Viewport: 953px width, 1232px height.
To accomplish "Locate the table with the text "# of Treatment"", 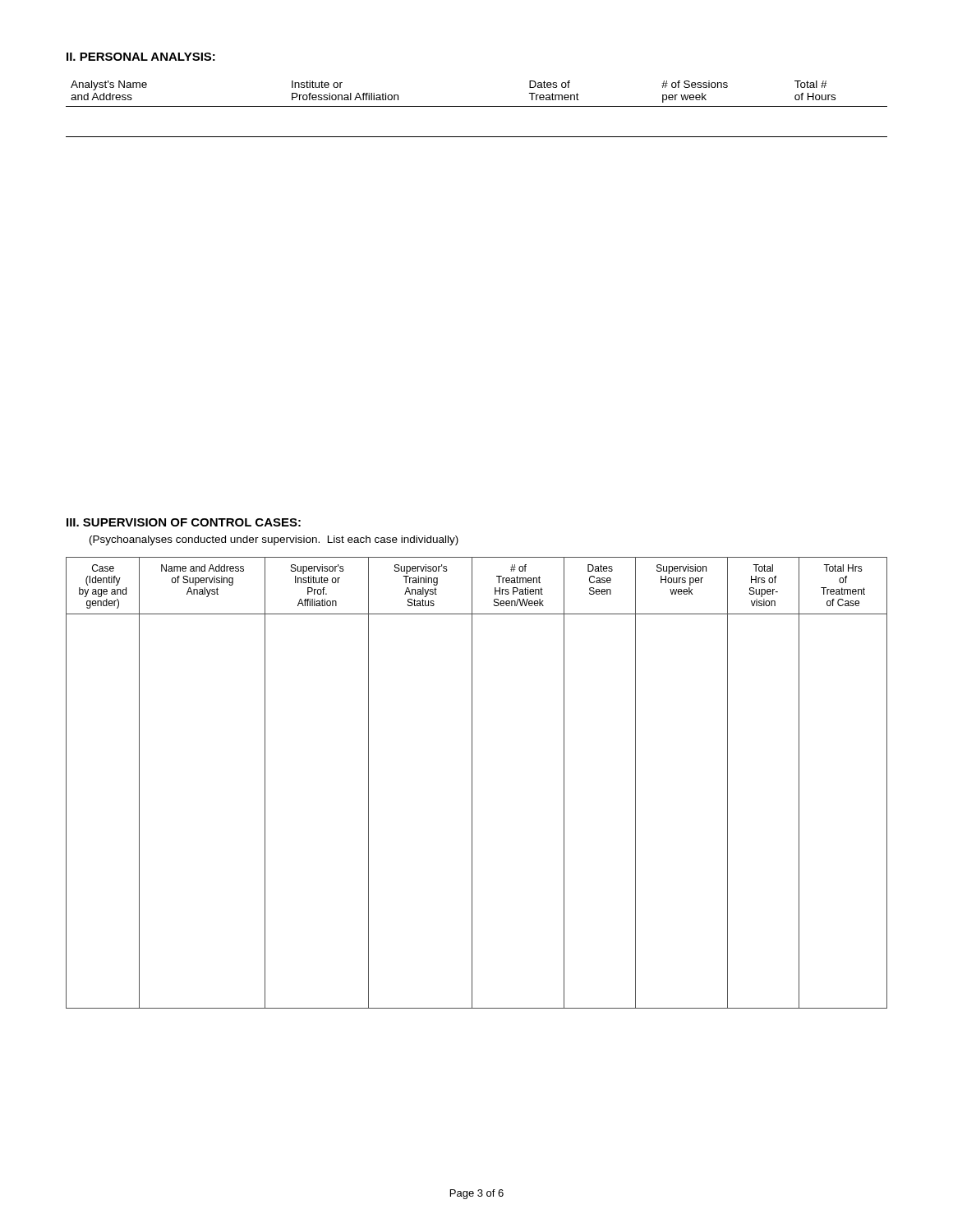I will [x=476, y=783].
